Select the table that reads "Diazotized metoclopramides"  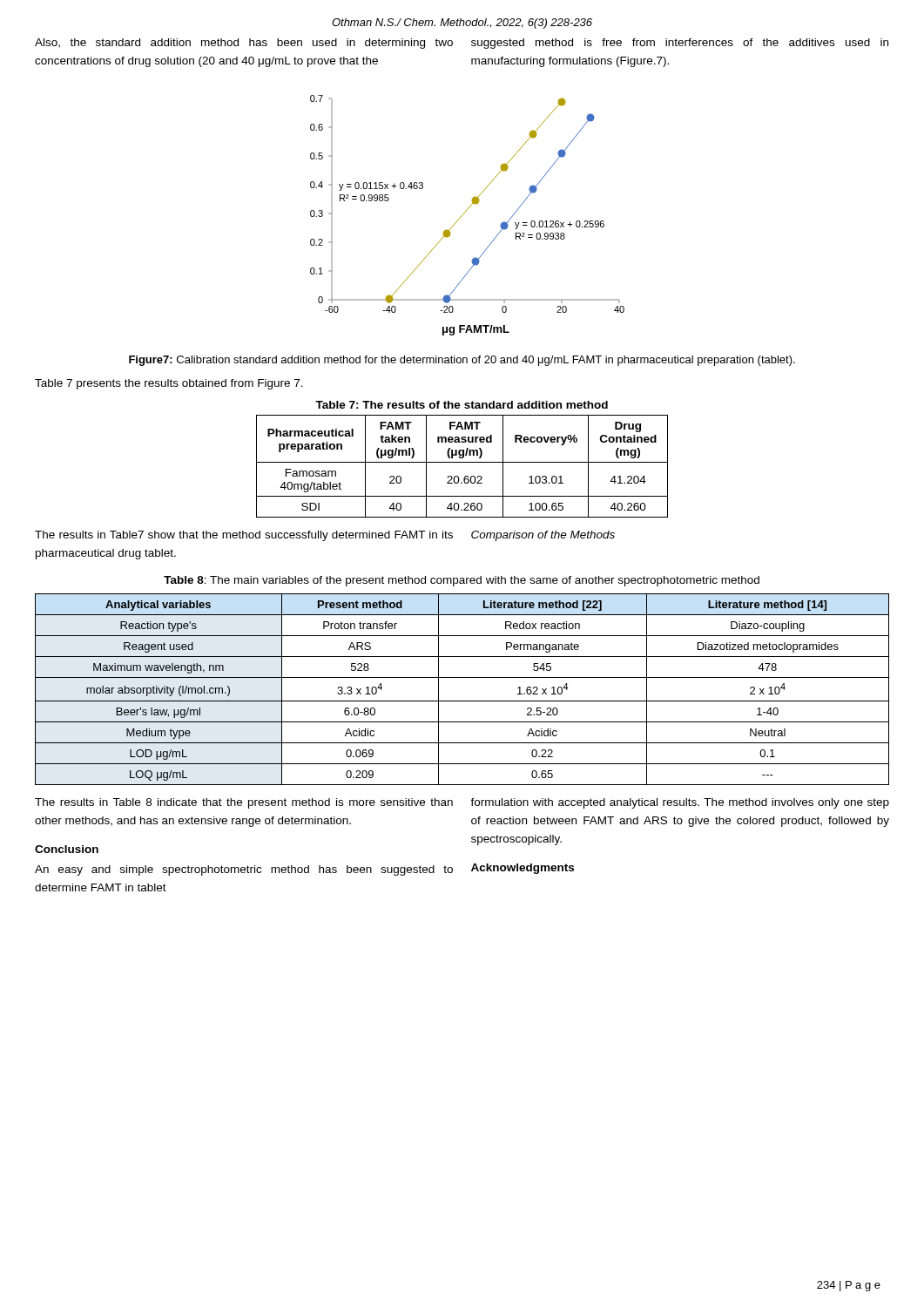(462, 689)
